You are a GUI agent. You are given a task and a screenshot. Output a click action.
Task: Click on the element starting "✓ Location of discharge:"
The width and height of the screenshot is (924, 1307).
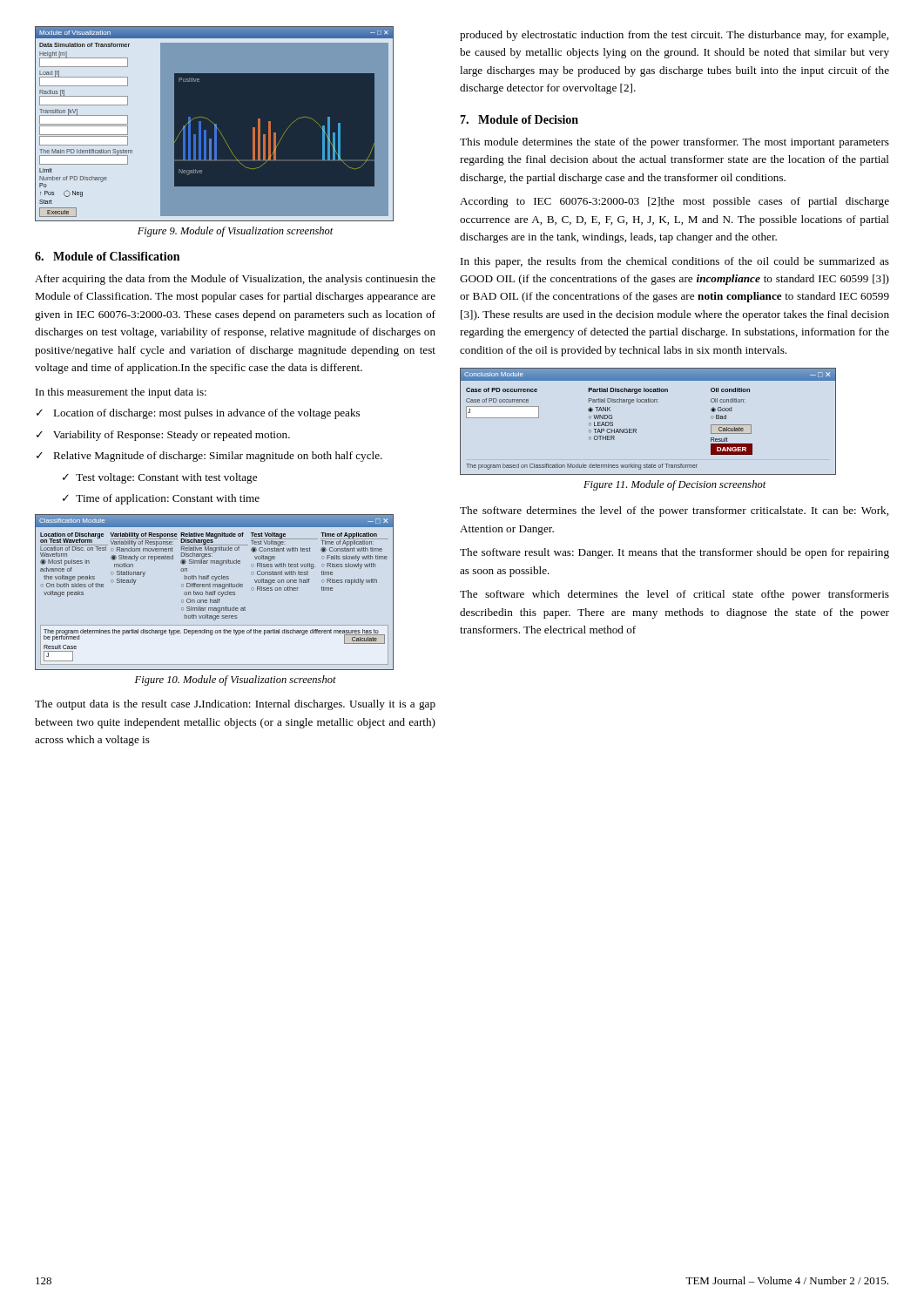pyautogui.click(x=198, y=413)
